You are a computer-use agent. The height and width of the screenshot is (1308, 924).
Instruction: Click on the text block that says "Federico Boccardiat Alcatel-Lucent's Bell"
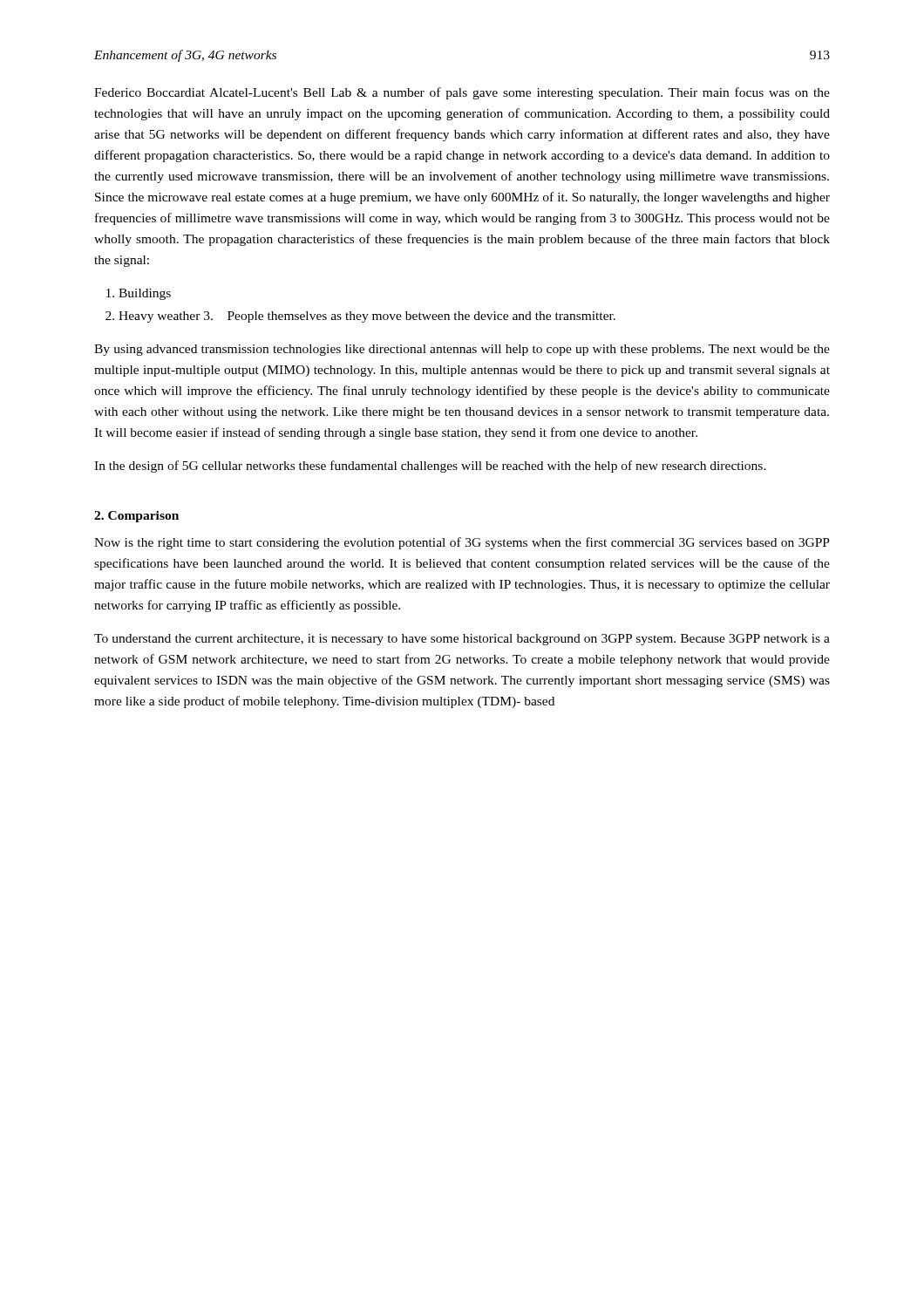(x=462, y=176)
